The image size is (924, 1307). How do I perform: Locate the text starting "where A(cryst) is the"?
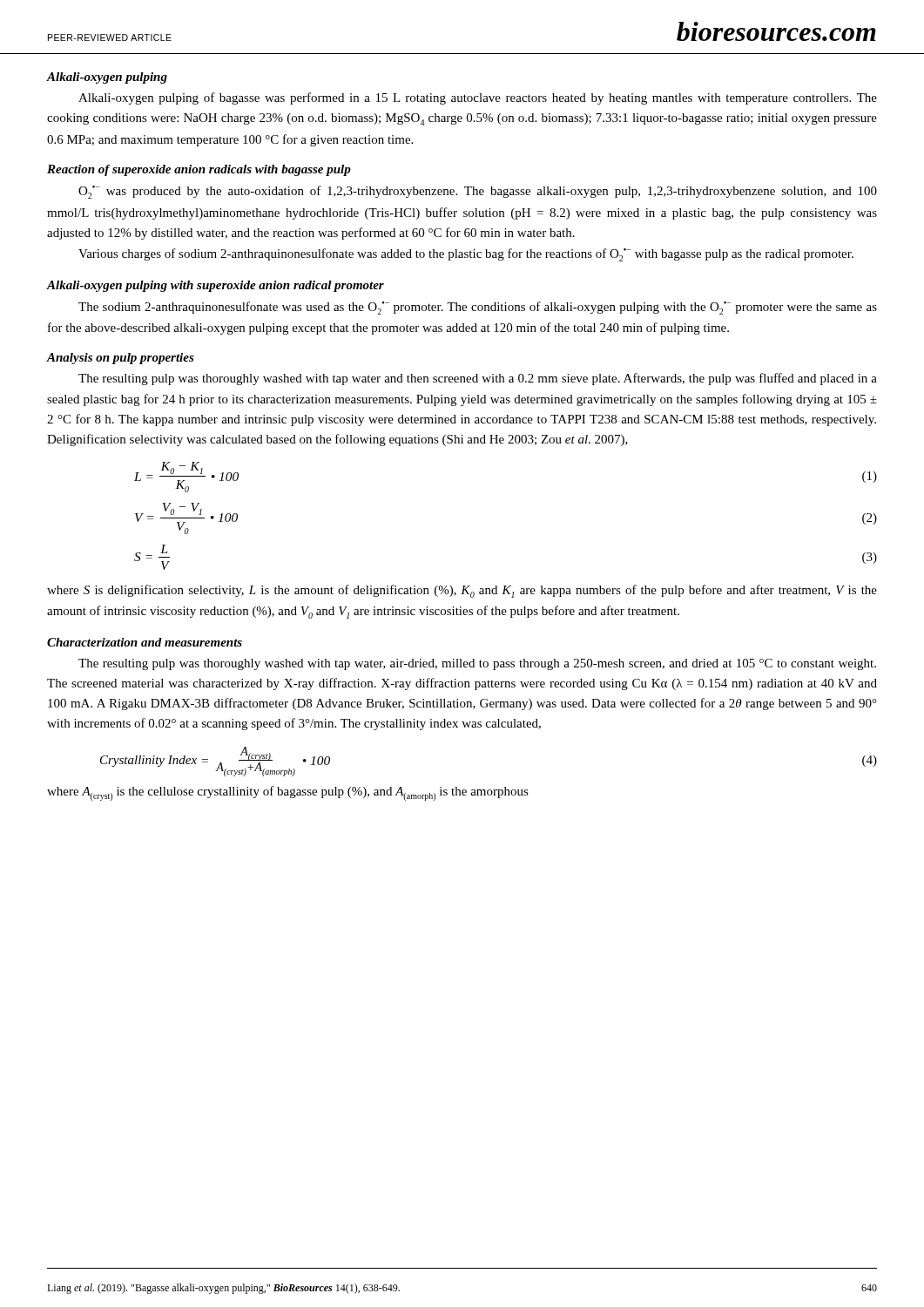(x=288, y=793)
